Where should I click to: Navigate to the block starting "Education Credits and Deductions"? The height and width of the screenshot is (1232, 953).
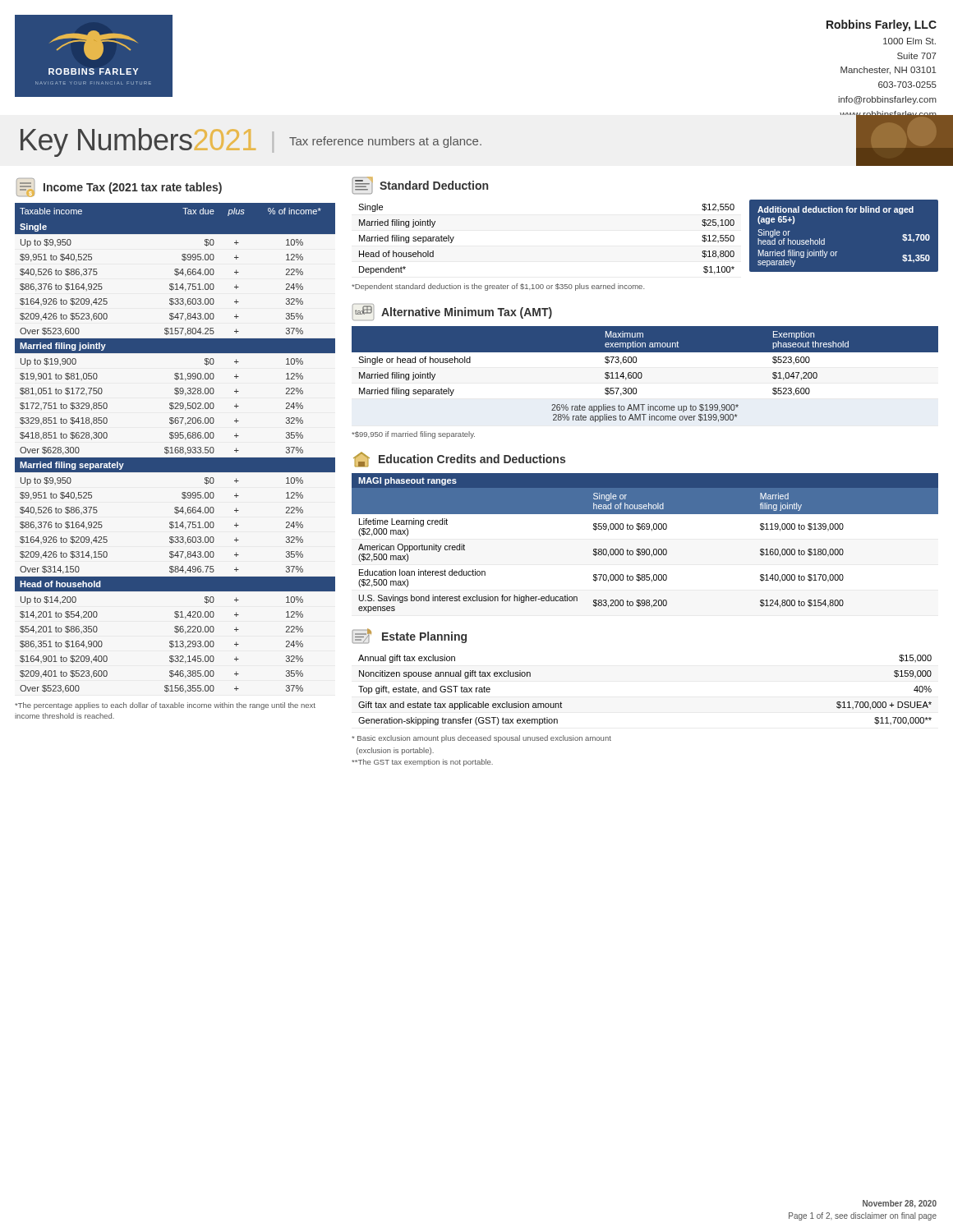tap(459, 459)
